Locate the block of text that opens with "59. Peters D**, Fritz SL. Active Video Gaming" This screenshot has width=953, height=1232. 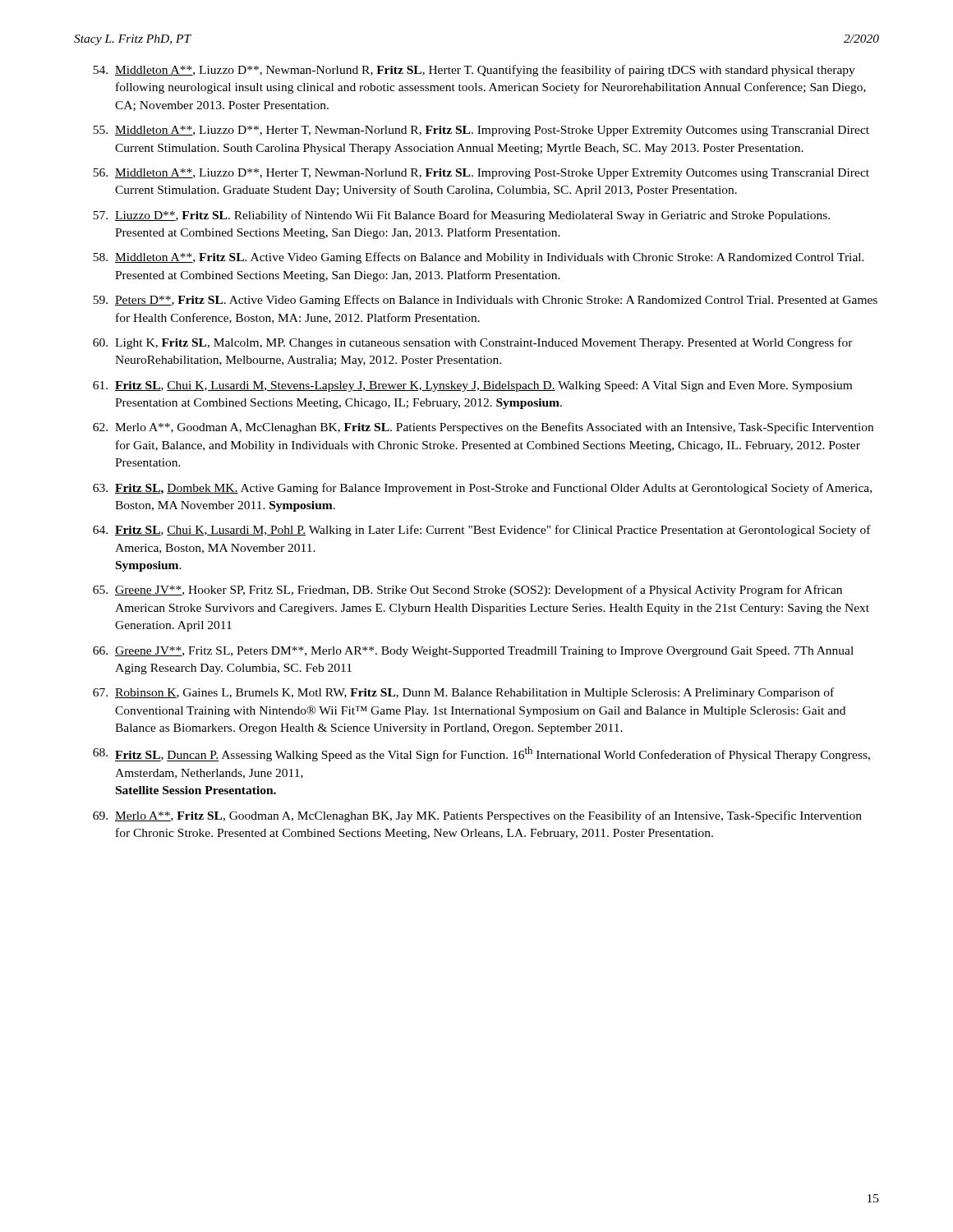click(476, 308)
